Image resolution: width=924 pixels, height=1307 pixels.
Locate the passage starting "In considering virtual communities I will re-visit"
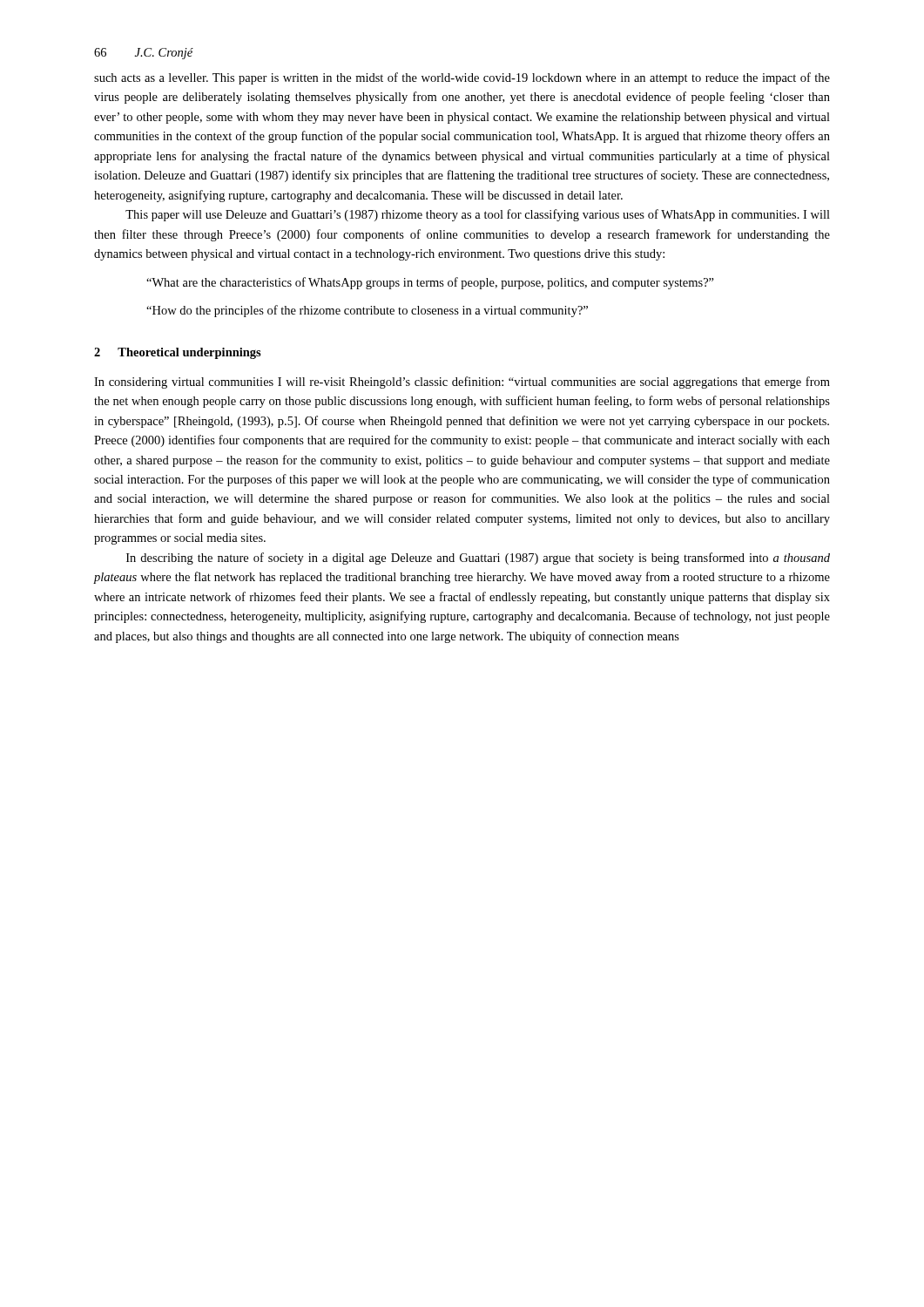462,460
